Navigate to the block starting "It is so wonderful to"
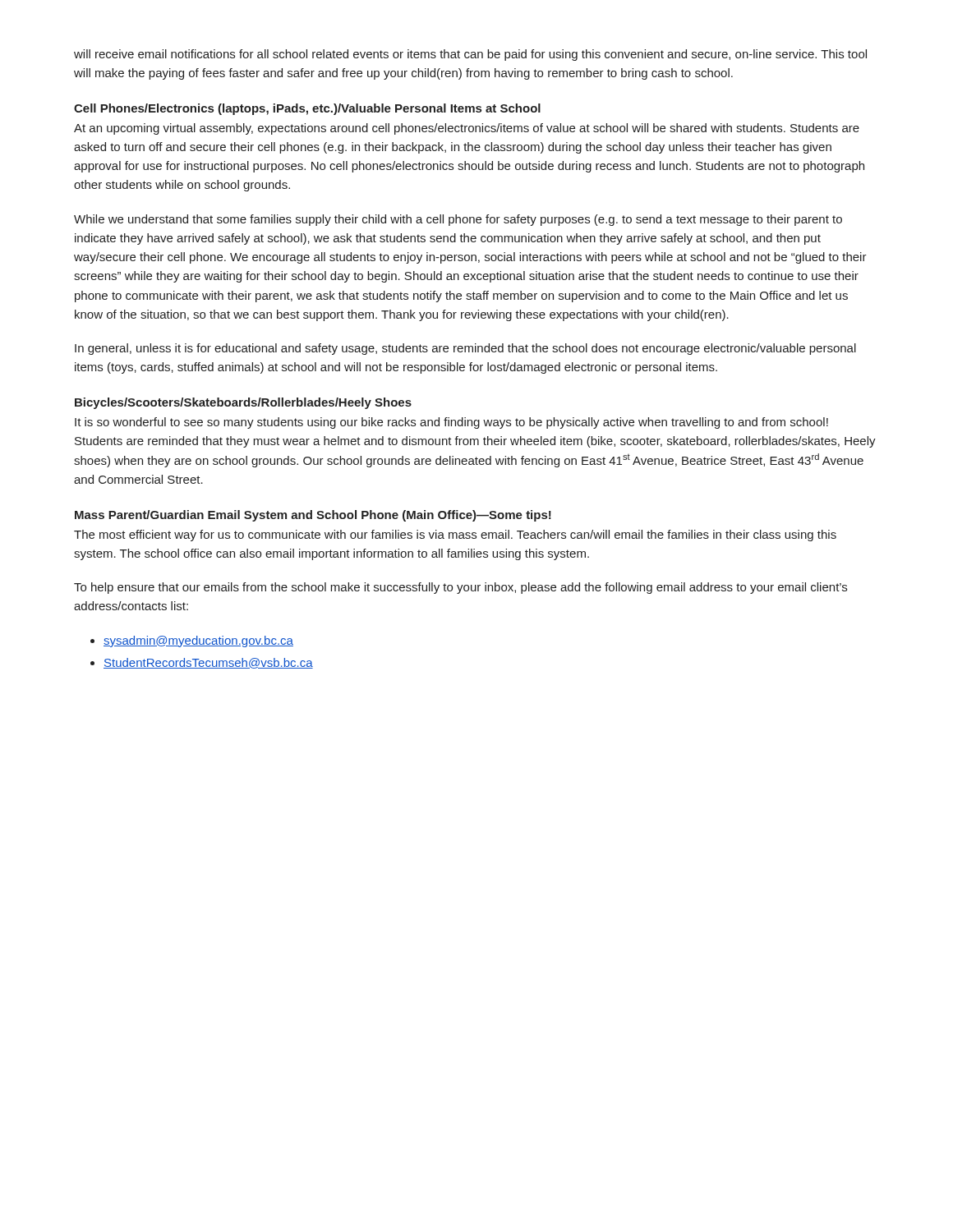 (x=475, y=450)
